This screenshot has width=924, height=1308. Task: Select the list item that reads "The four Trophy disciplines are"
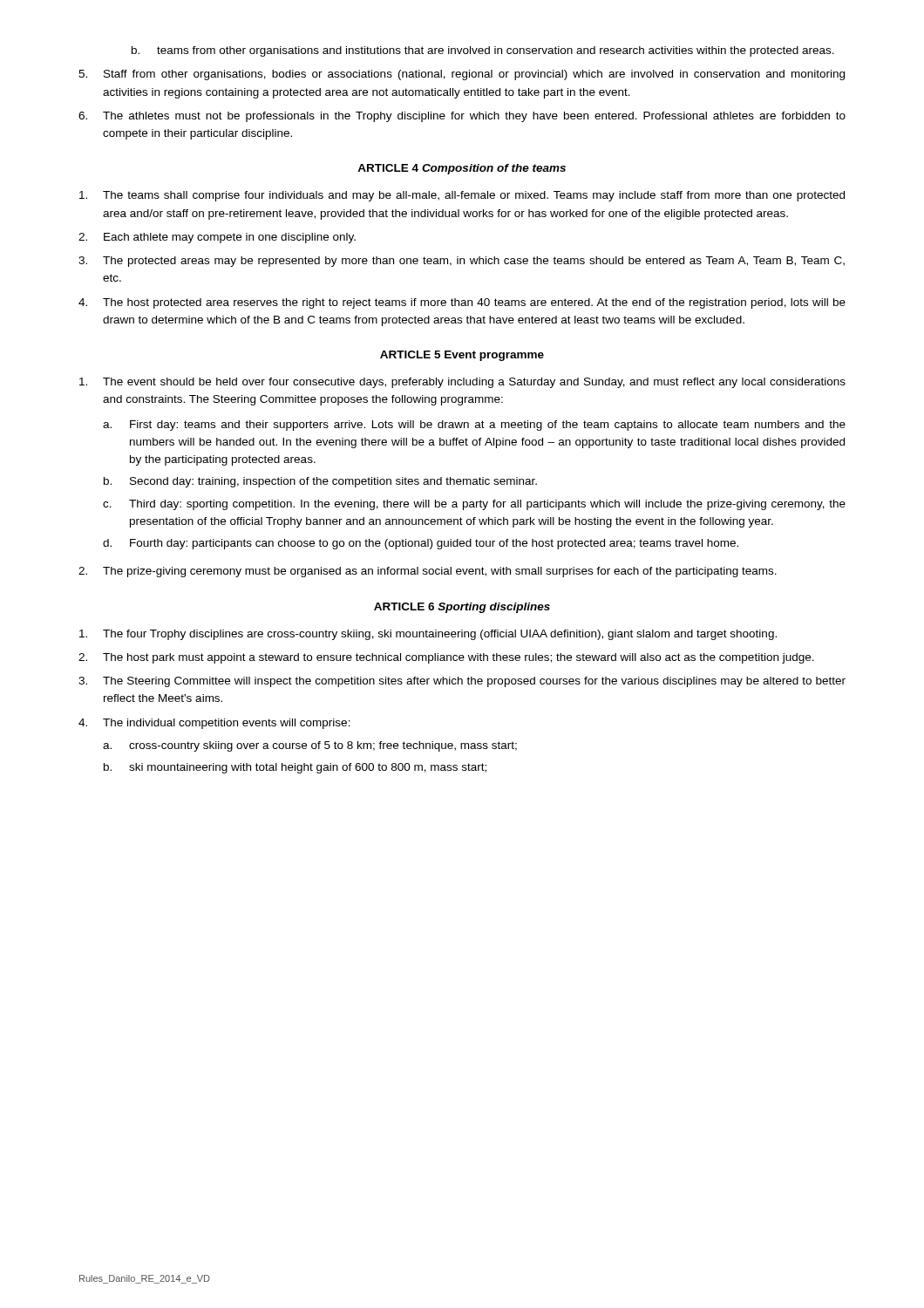coord(462,634)
